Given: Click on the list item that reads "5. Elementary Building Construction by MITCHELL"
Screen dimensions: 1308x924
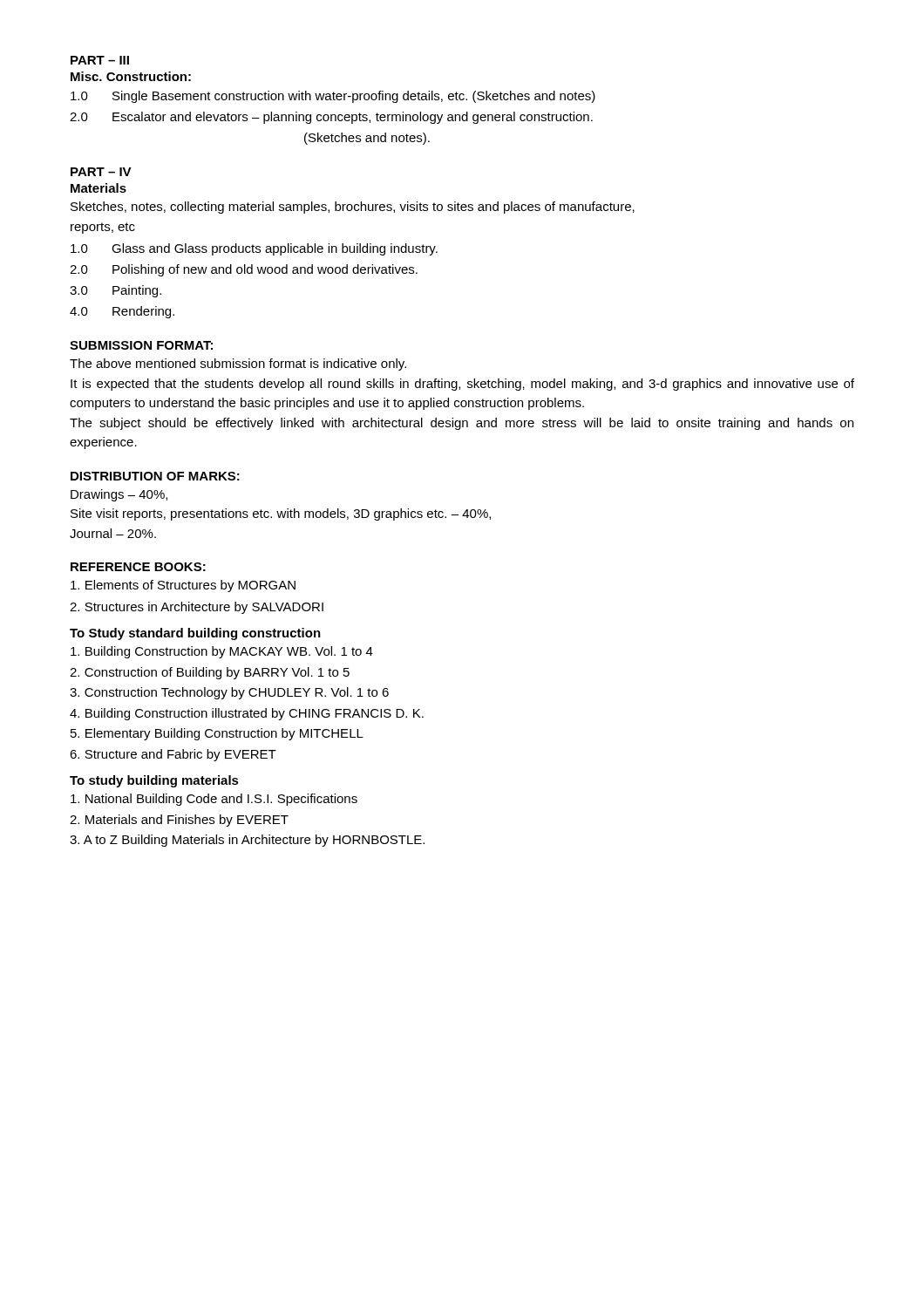Looking at the screenshot, I should pos(217,733).
